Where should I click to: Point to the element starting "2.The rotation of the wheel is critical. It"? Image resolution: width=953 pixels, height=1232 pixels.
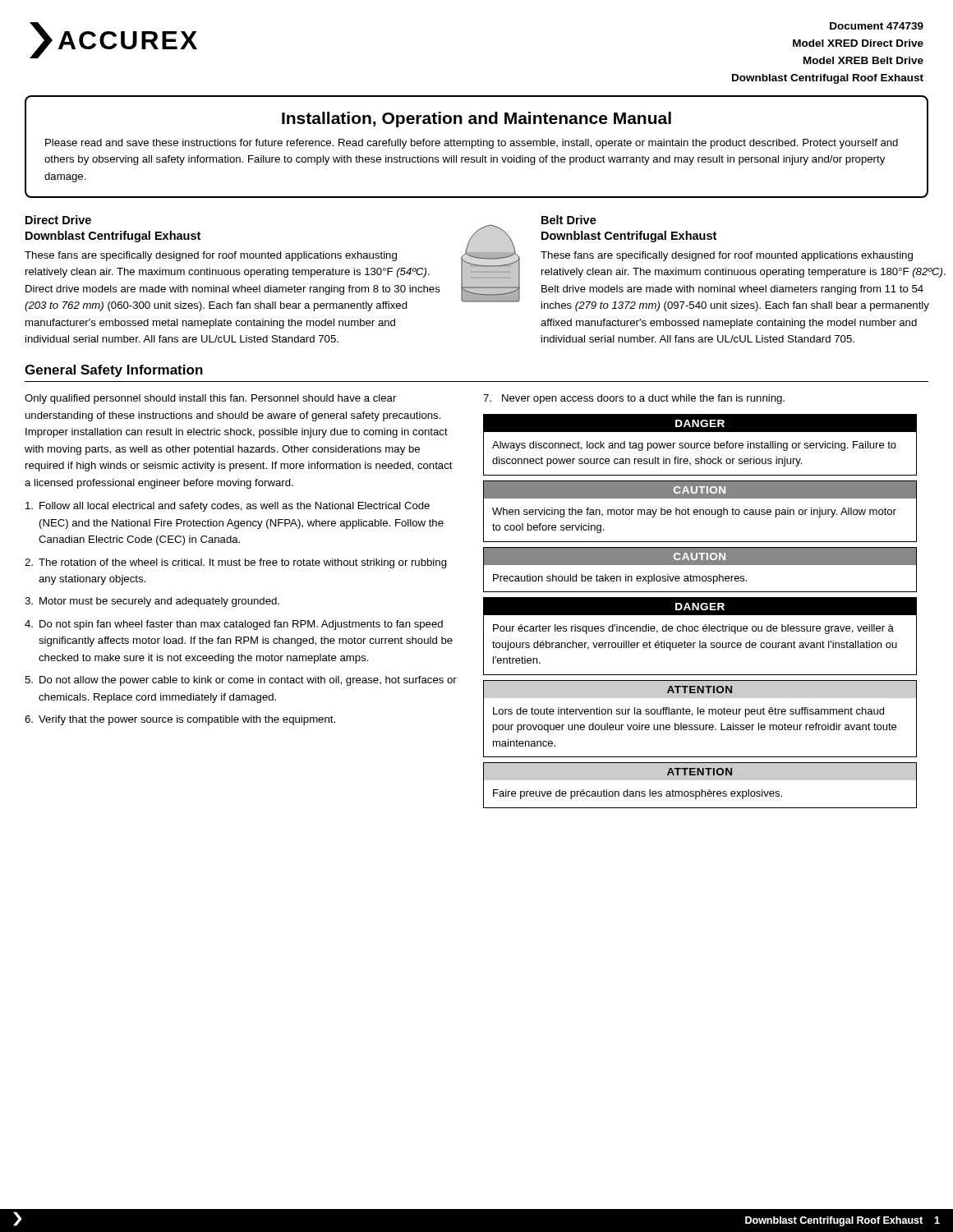(x=242, y=571)
